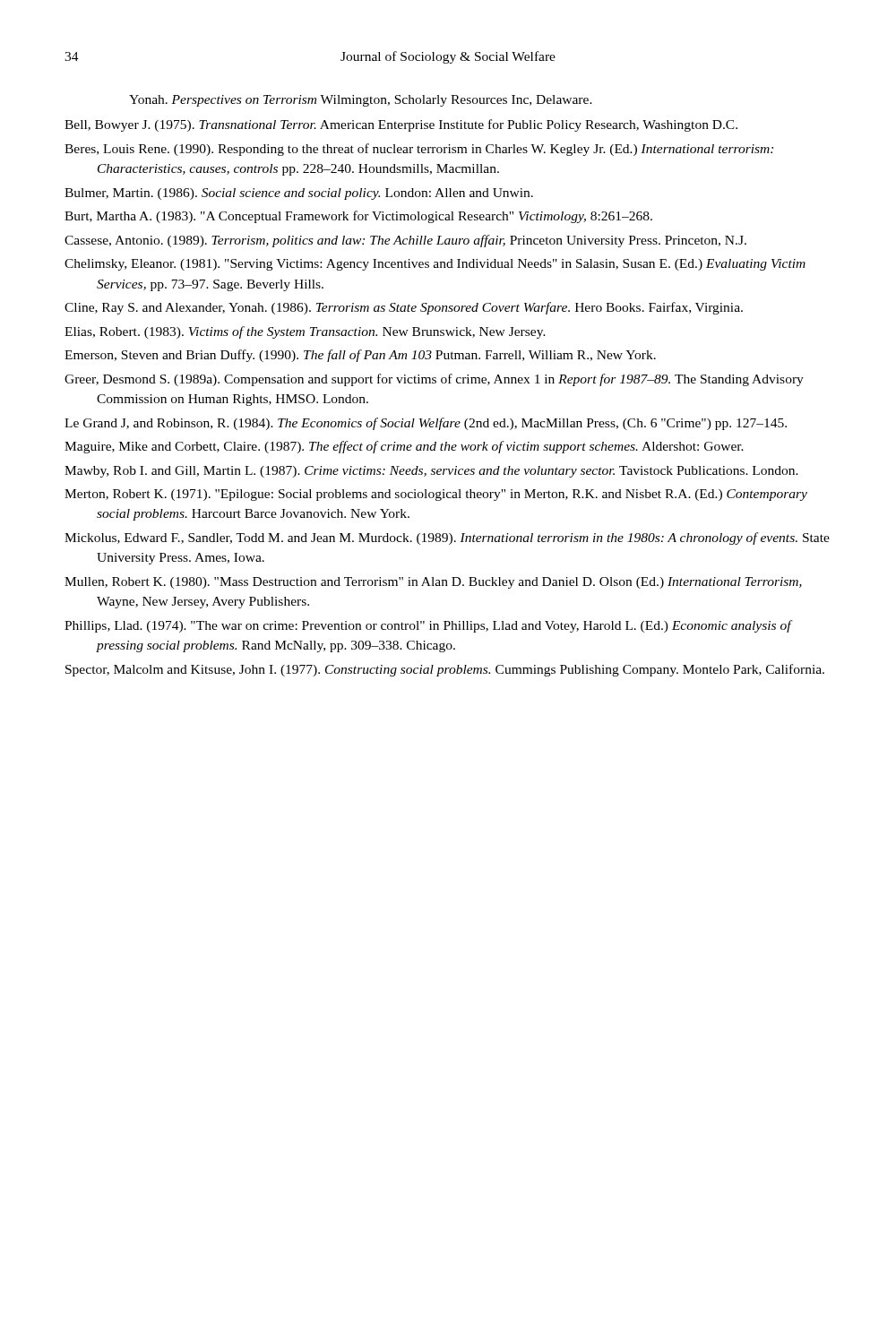
Task: Navigate to the text block starting "Le Grand J,"
Action: (426, 422)
